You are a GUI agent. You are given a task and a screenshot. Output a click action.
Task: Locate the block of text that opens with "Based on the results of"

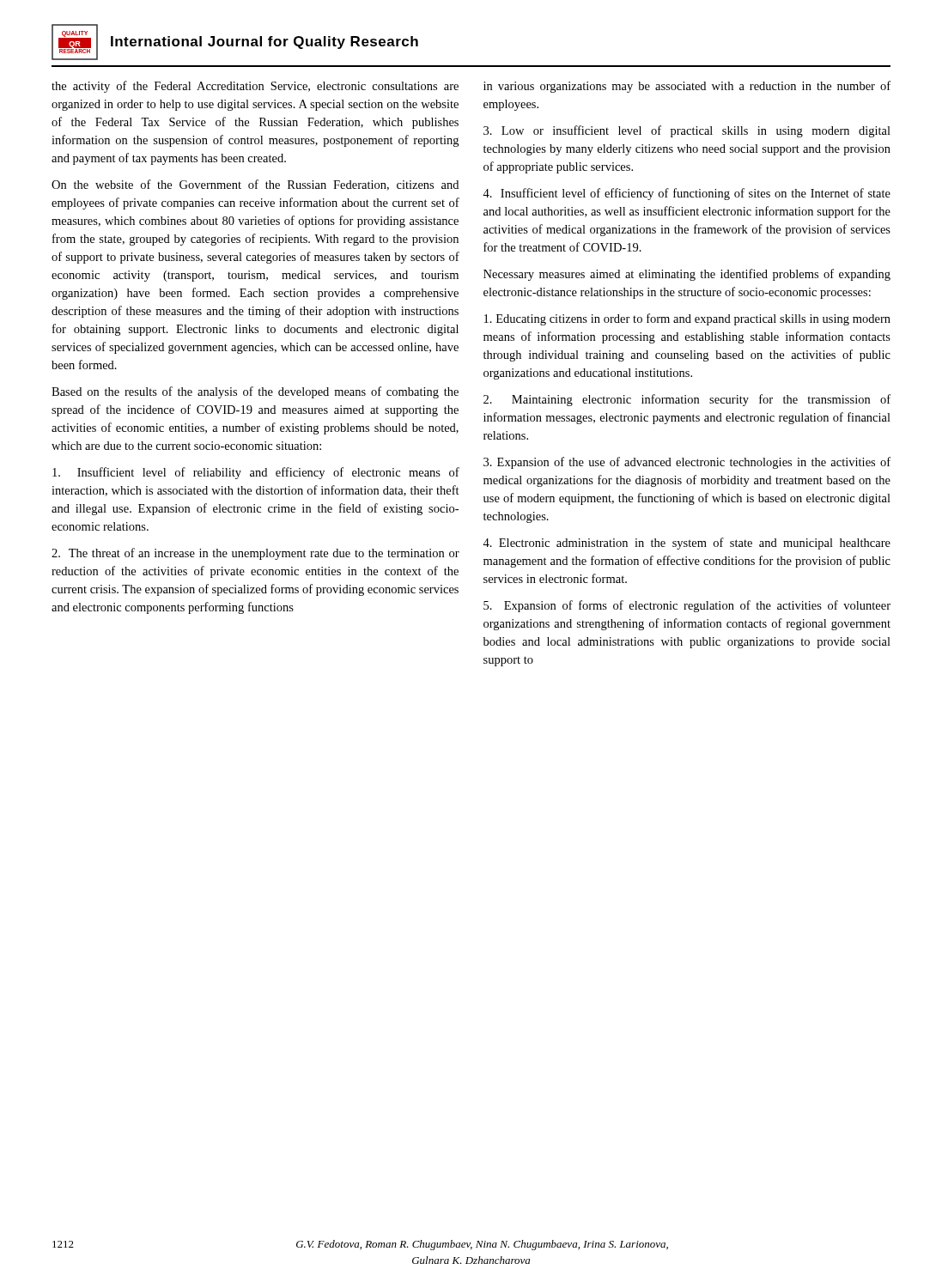[x=255, y=419]
